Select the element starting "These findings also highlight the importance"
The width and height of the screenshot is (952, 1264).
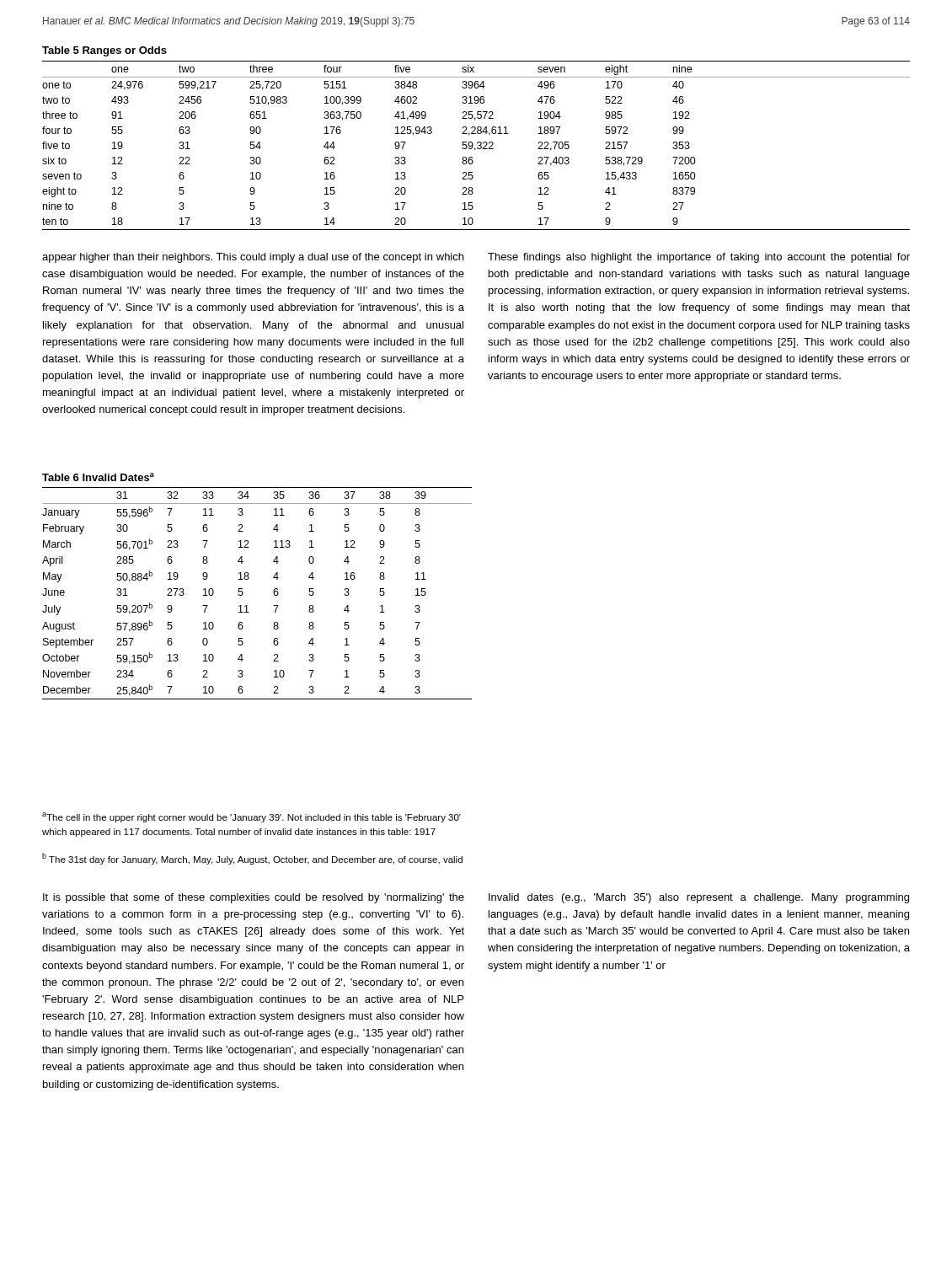point(699,316)
